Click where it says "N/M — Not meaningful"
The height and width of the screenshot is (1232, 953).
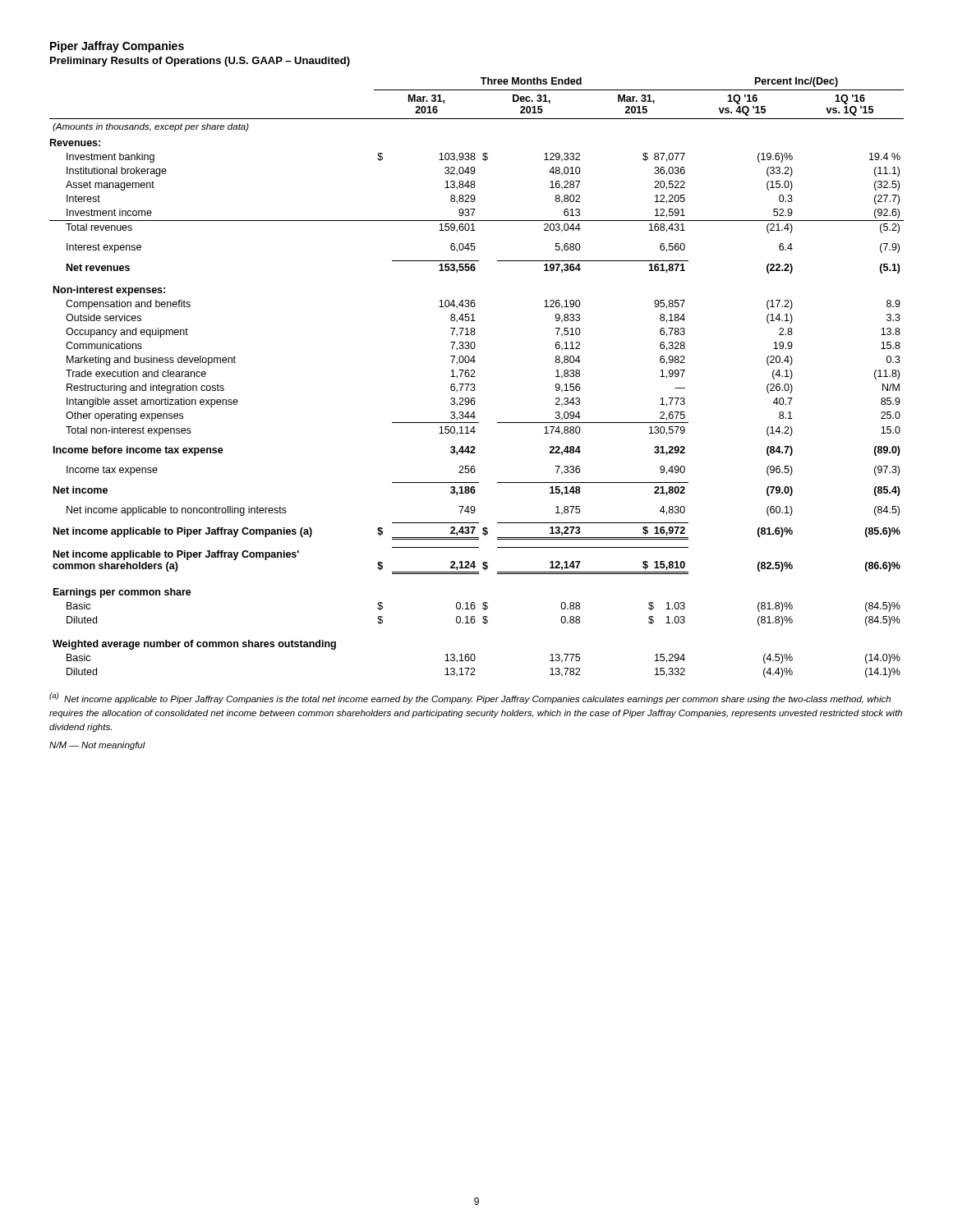97,745
